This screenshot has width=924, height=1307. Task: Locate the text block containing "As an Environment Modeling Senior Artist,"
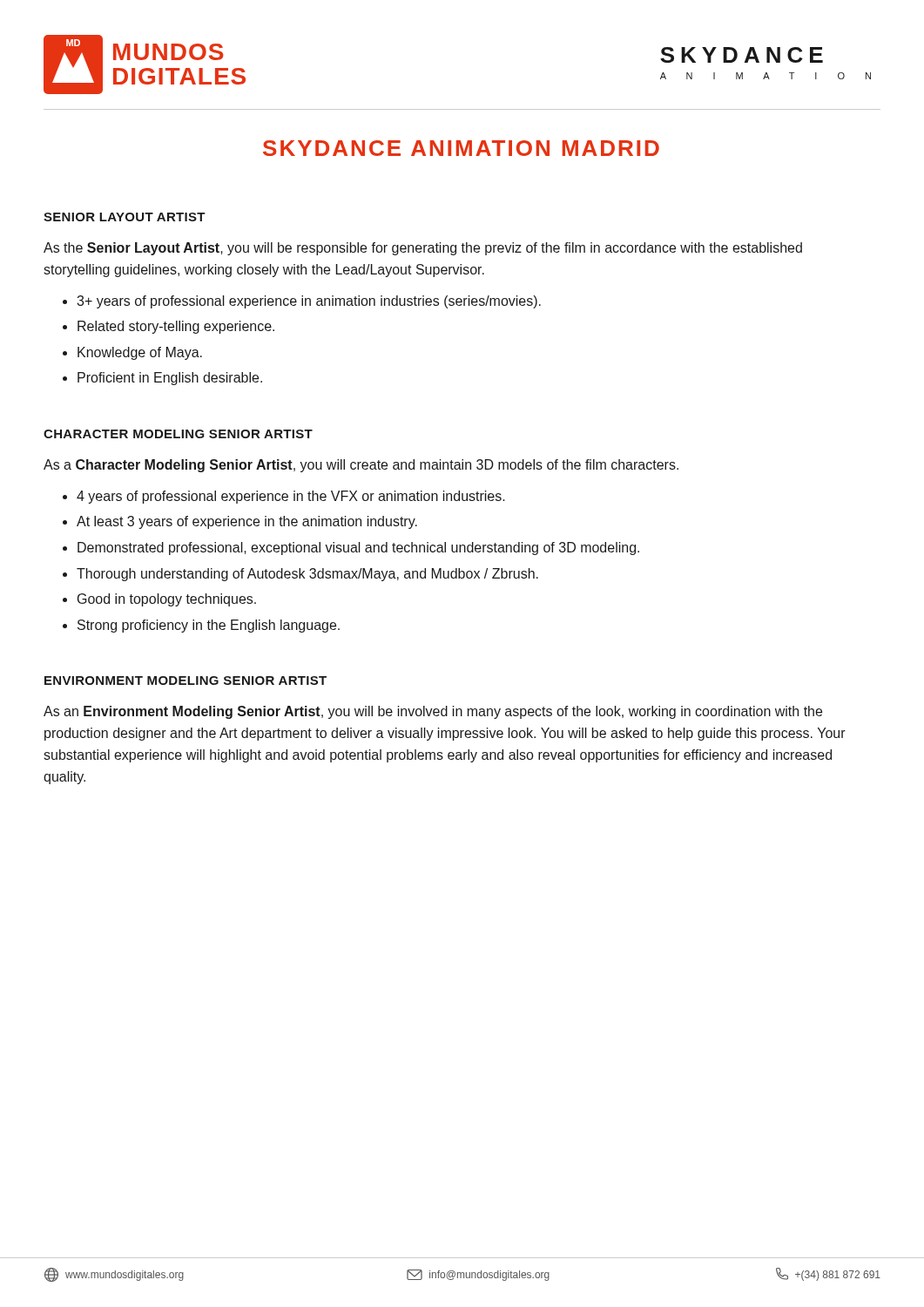point(444,744)
